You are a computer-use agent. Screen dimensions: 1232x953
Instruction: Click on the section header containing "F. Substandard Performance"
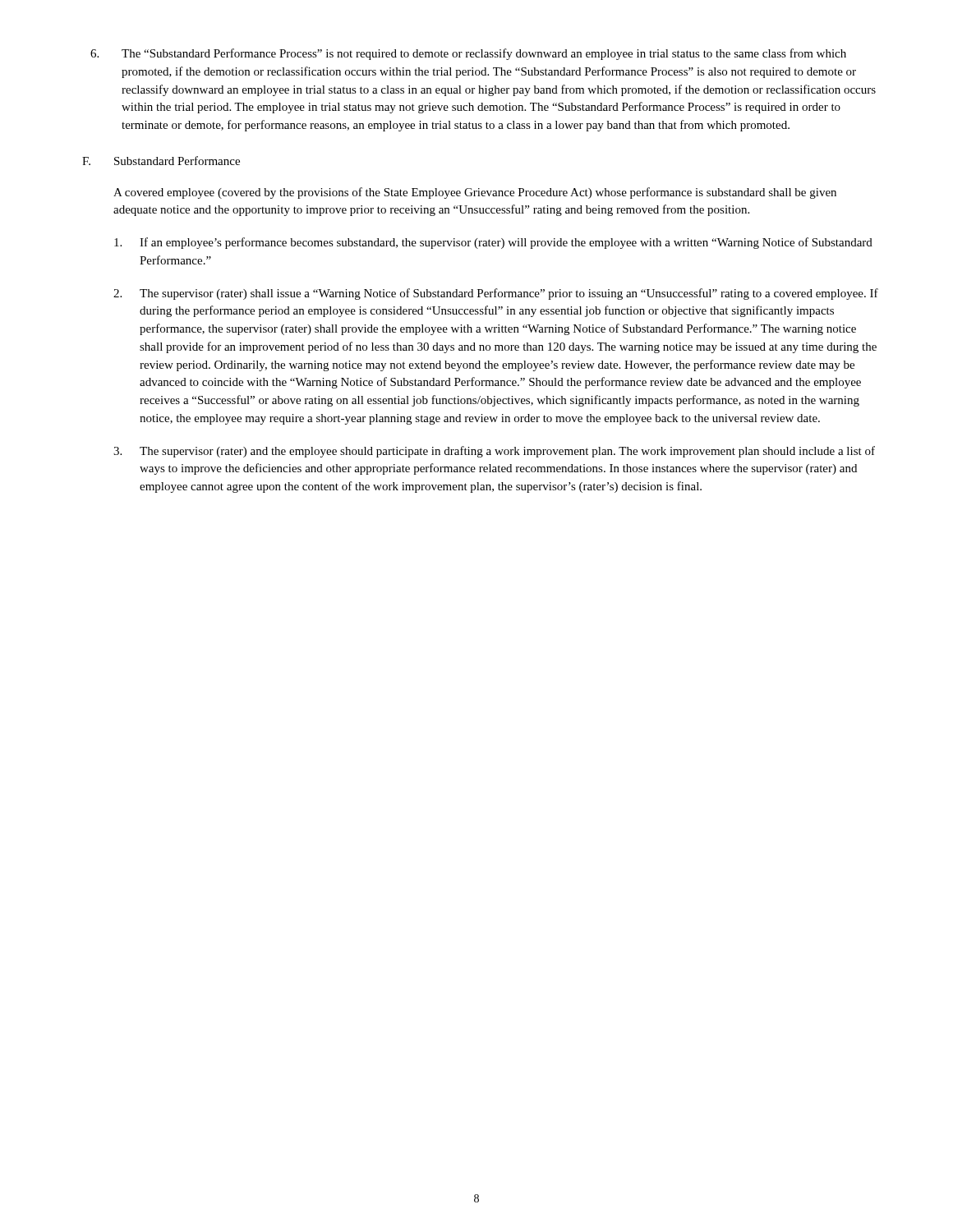(x=161, y=161)
